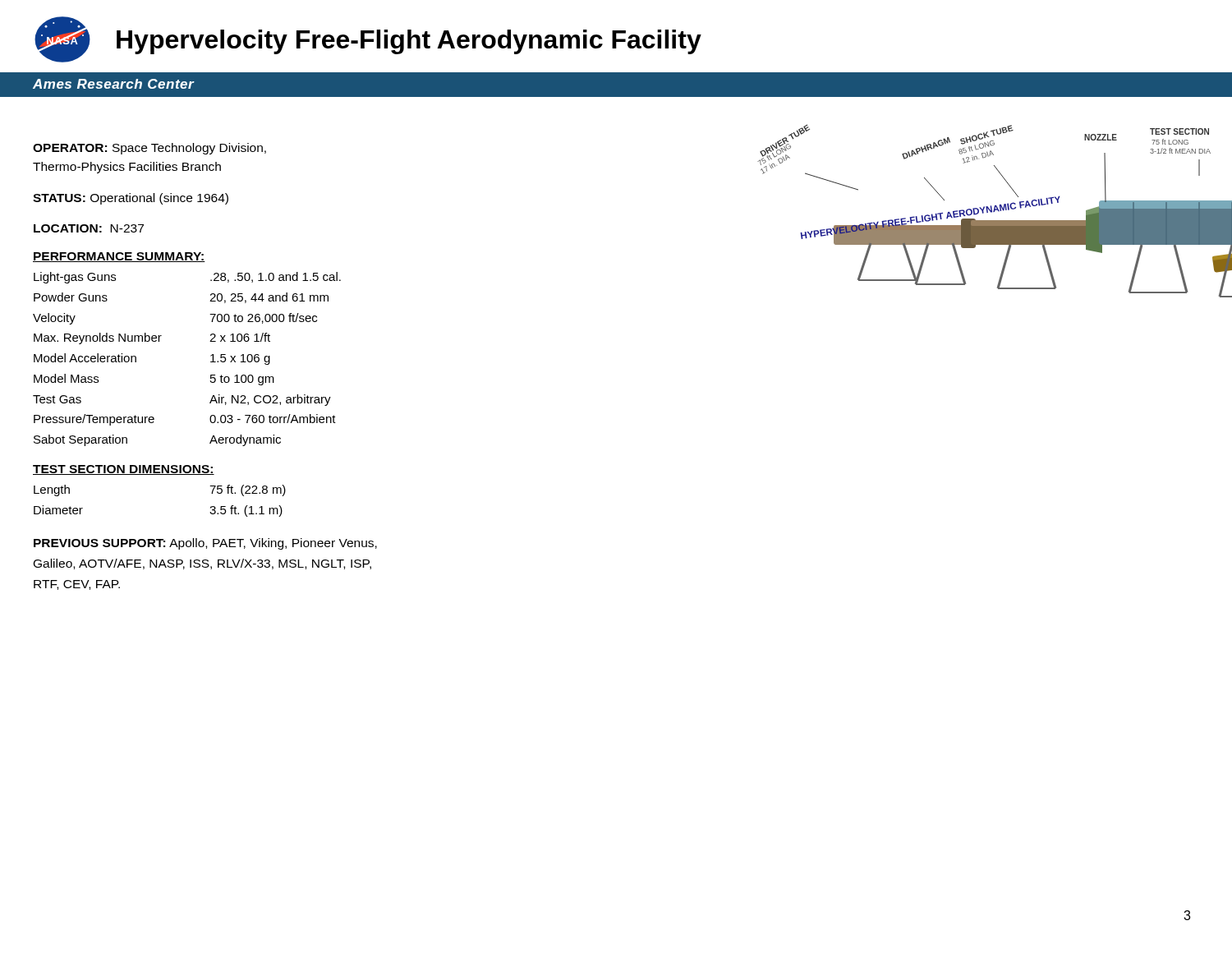Screen dimensions: 953x1232
Task: Locate the table with the text "Light-gas Guns.28, .50, 1.0 and"
Action: click(x=238, y=359)
